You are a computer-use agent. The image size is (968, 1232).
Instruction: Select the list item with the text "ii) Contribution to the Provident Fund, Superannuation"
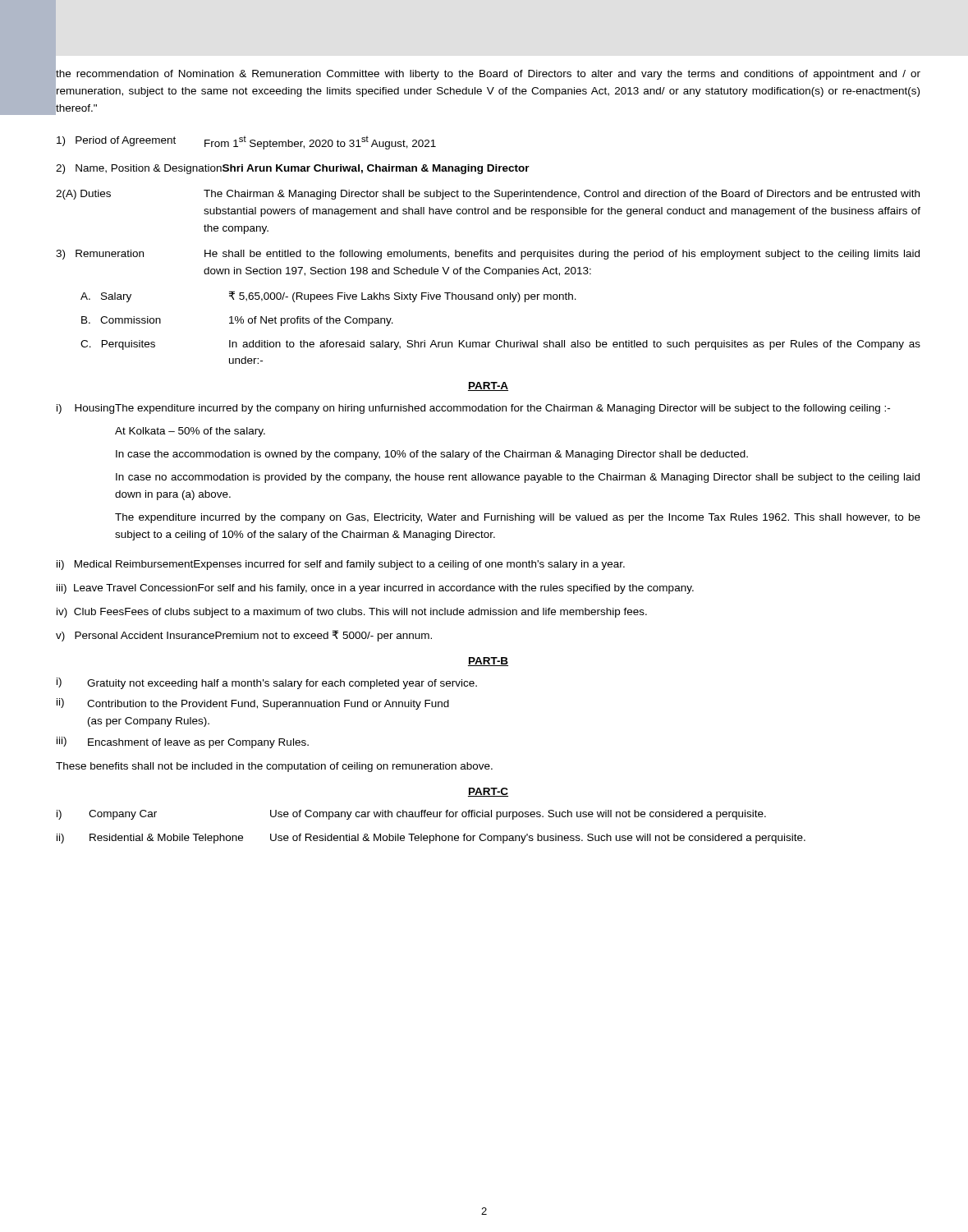point(253,704)
